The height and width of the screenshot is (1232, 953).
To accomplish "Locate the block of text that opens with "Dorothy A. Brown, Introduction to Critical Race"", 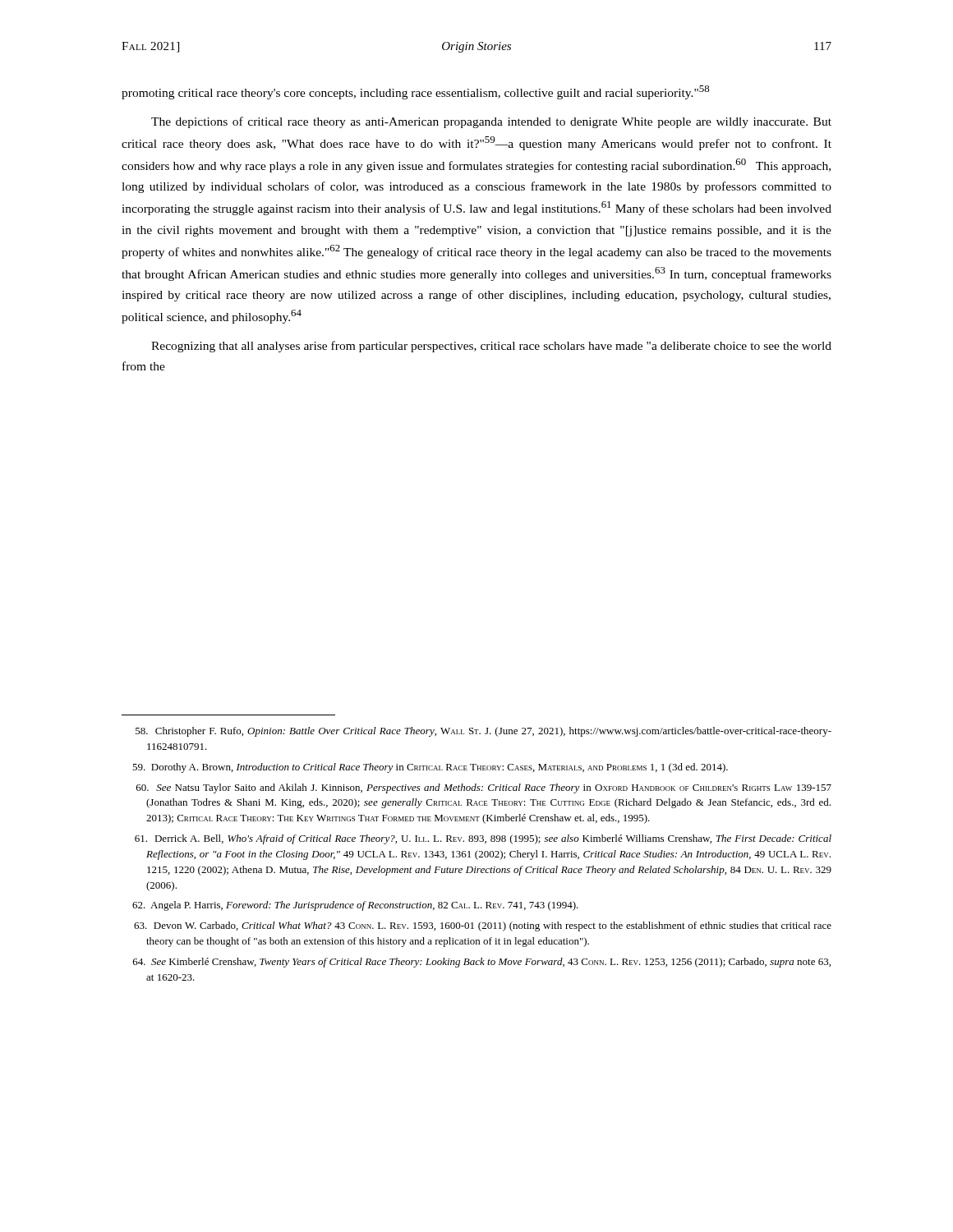I will tap(425, 766).
